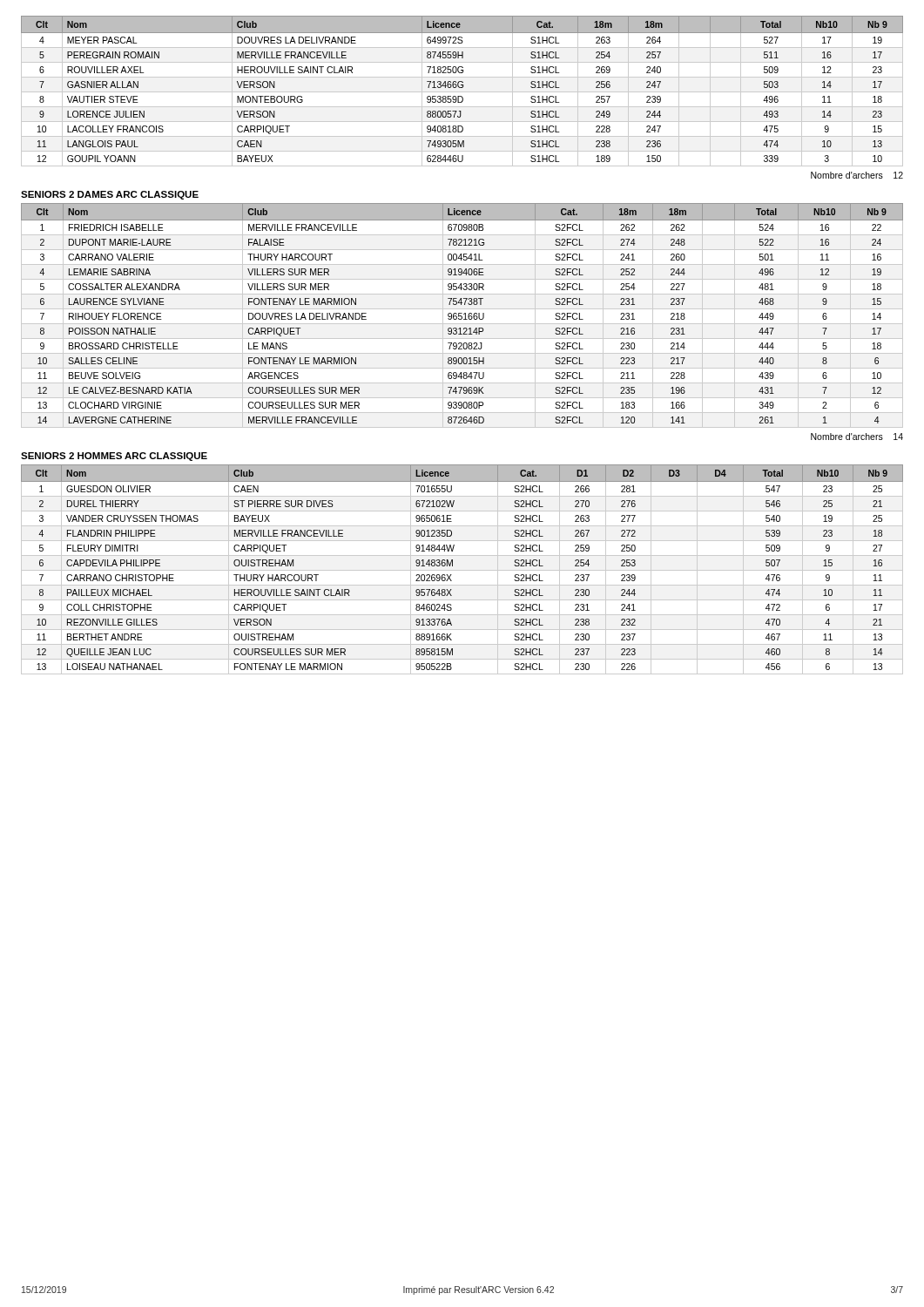
Task: Locate the section header with the text "SENIORS 2 HOMMES ARC"
Action: pyautogui.click(x=114, y=456)
